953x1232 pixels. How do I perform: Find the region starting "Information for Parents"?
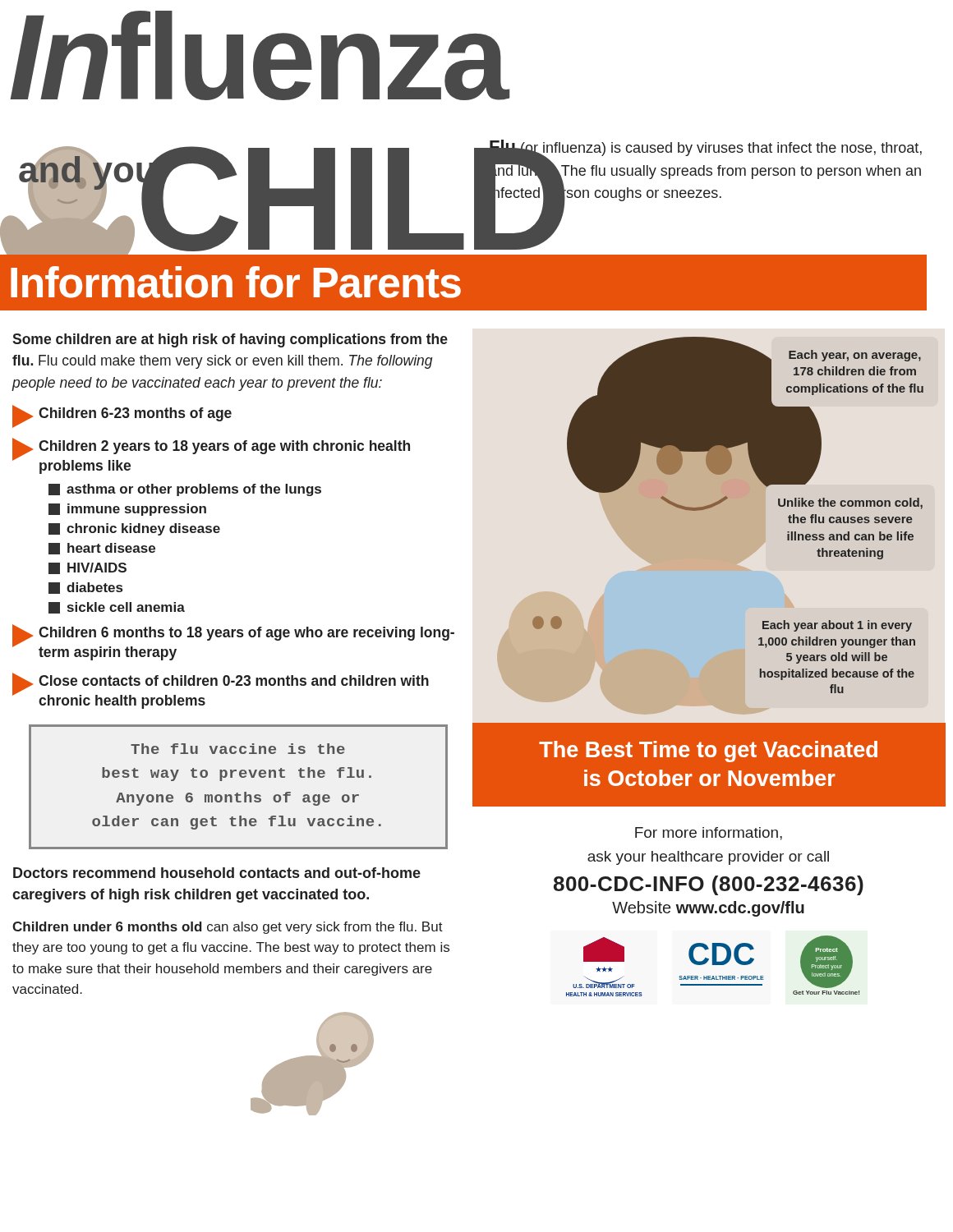(235, 283)
